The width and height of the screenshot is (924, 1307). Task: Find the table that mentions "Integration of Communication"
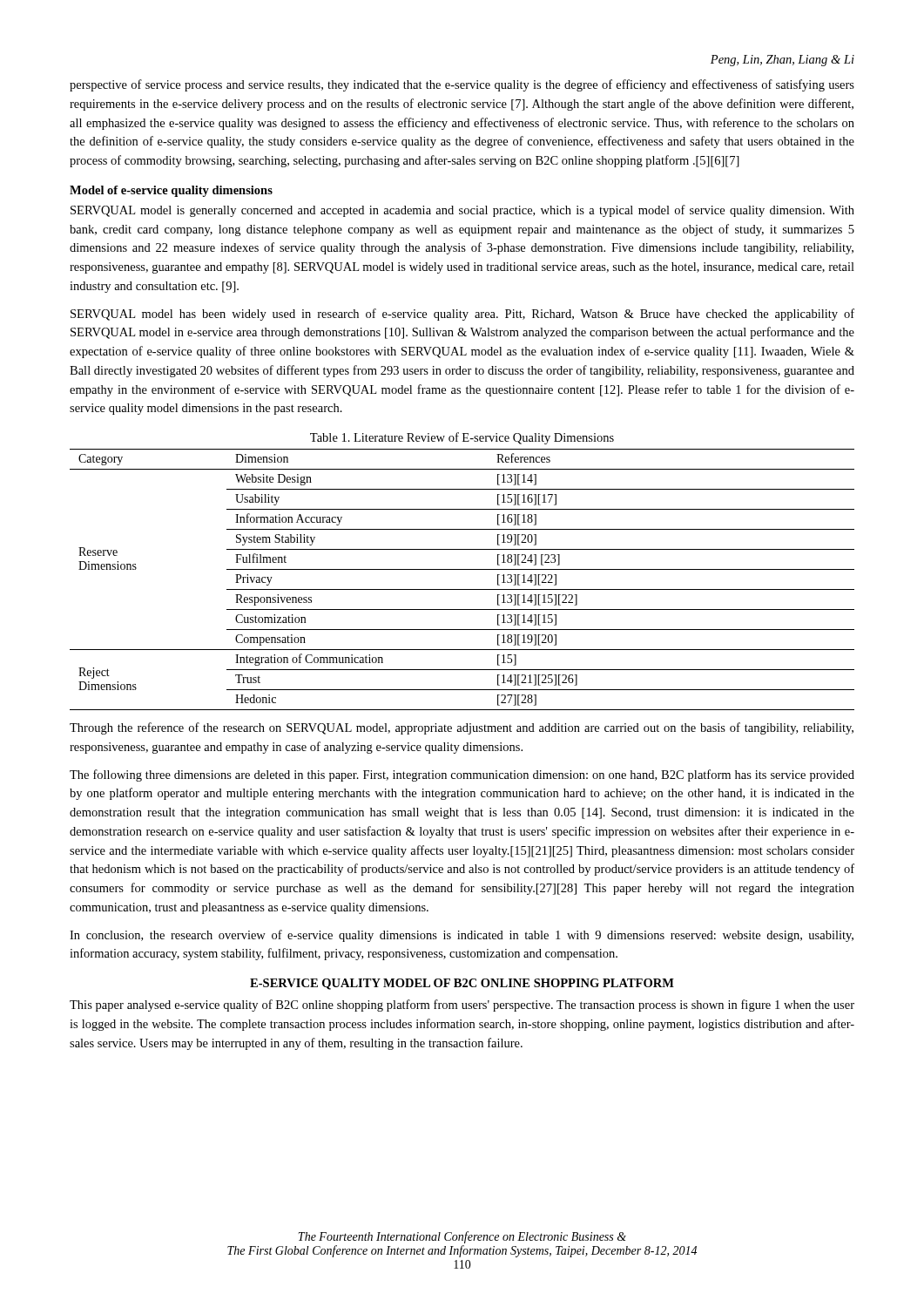pos(462,579)
